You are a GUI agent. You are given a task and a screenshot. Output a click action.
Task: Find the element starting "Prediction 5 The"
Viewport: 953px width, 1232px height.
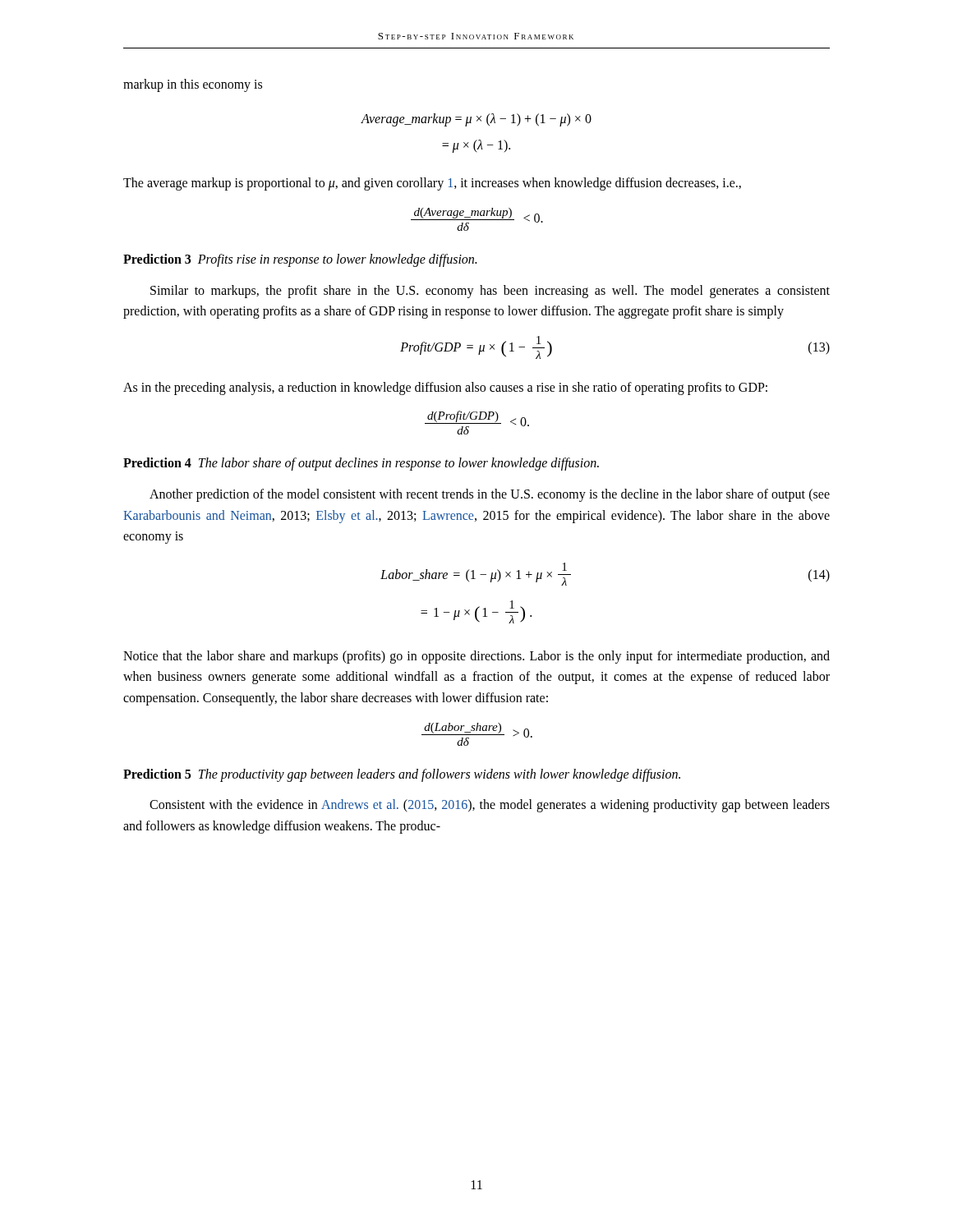pyautogui.click(x=476, y=774)
